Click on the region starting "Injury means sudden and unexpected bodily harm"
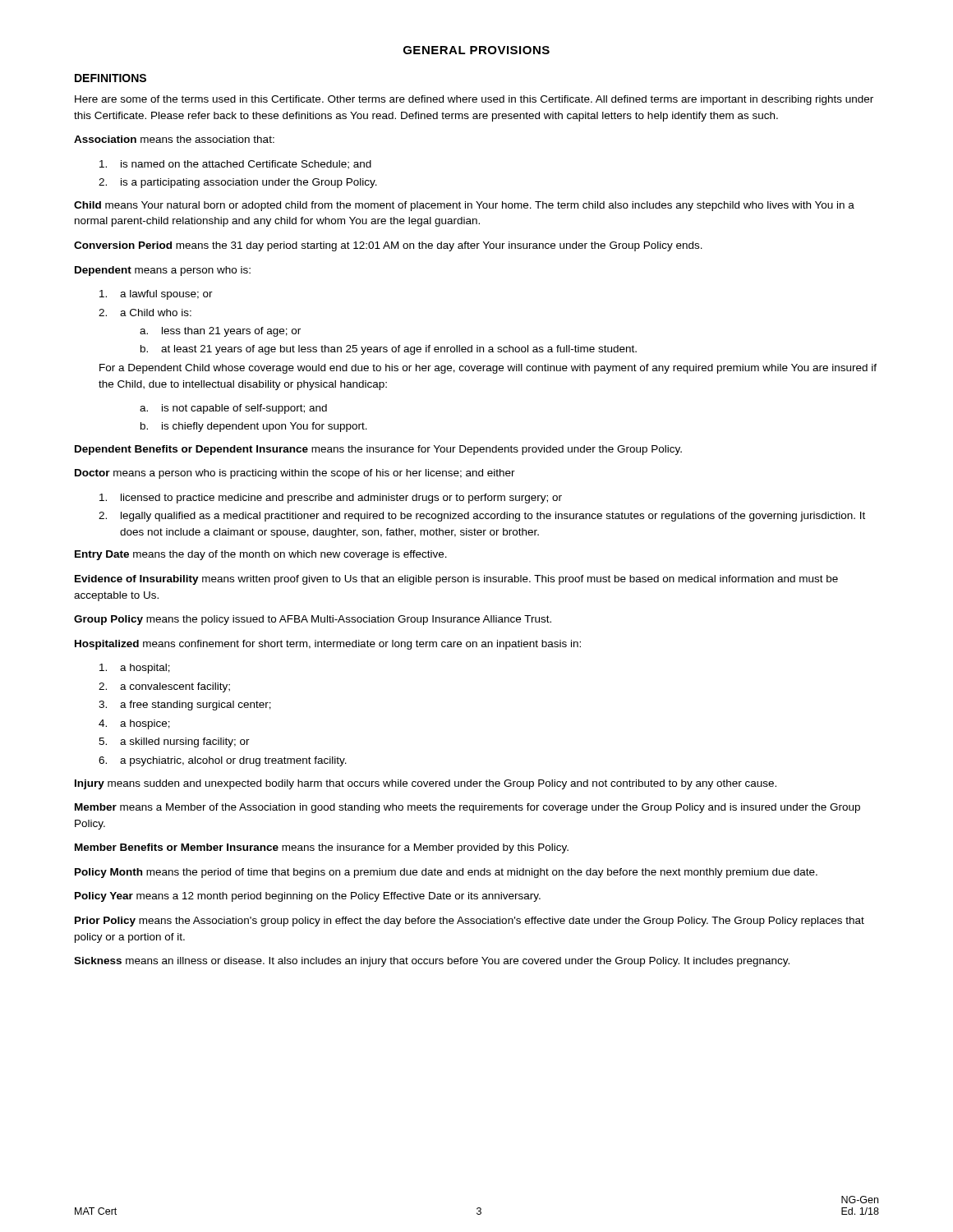 click(426, 783)
